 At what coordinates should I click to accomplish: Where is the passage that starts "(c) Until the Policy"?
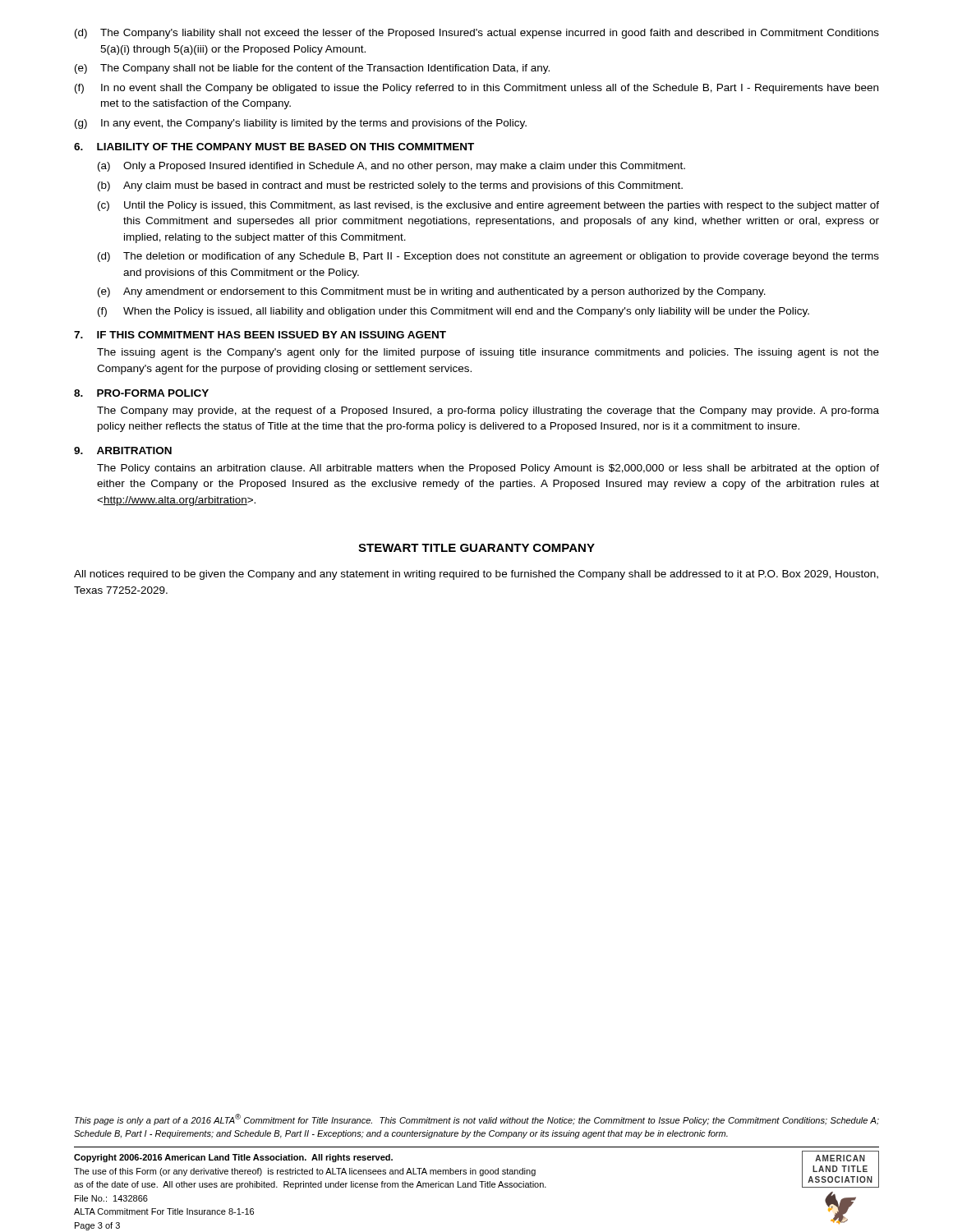click(488, 221)
